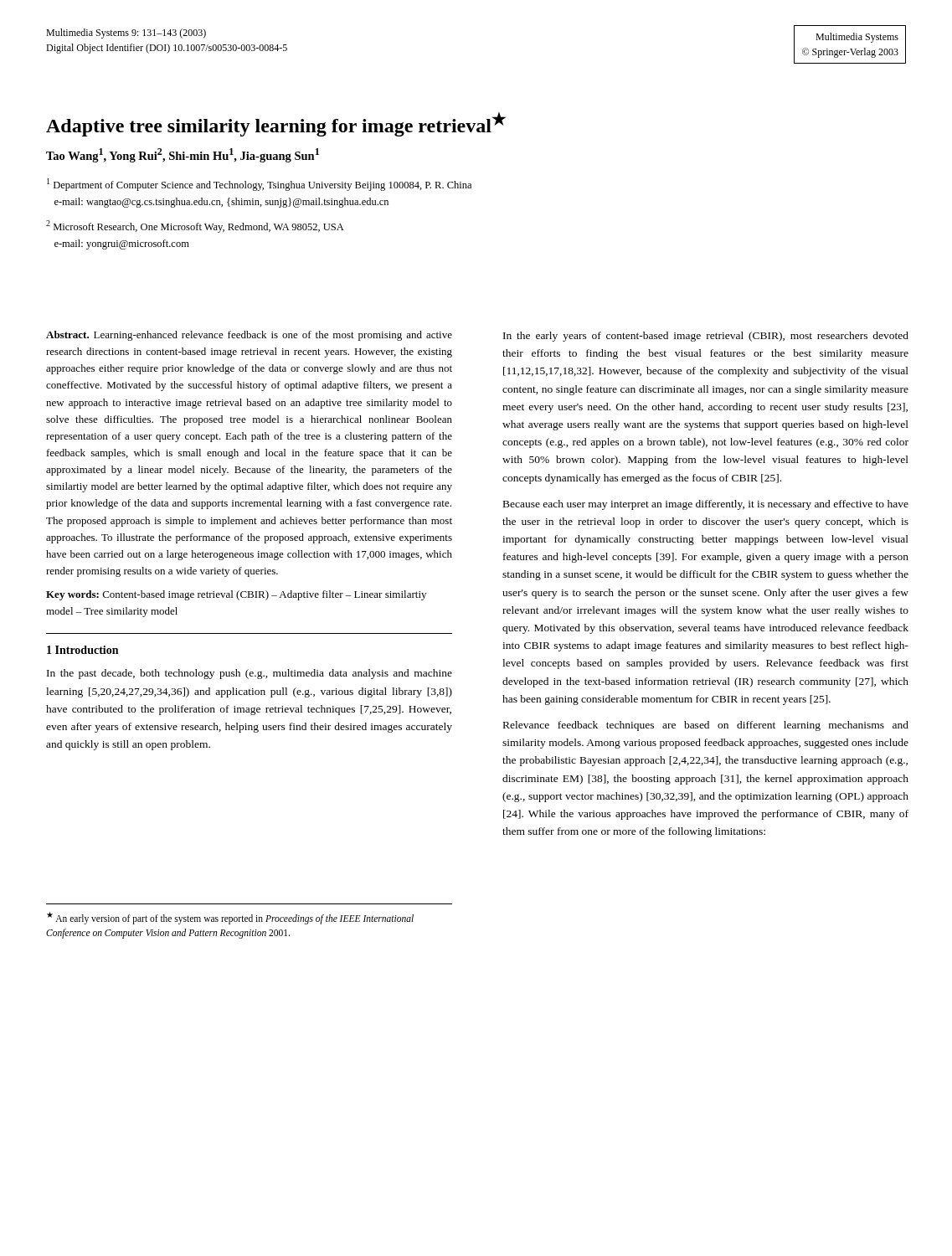Viewport: 952px width, 1256px height.
Task: Find the block starting "Key words: Content-based image retrieval (CBIR)"
Action: 236,603
